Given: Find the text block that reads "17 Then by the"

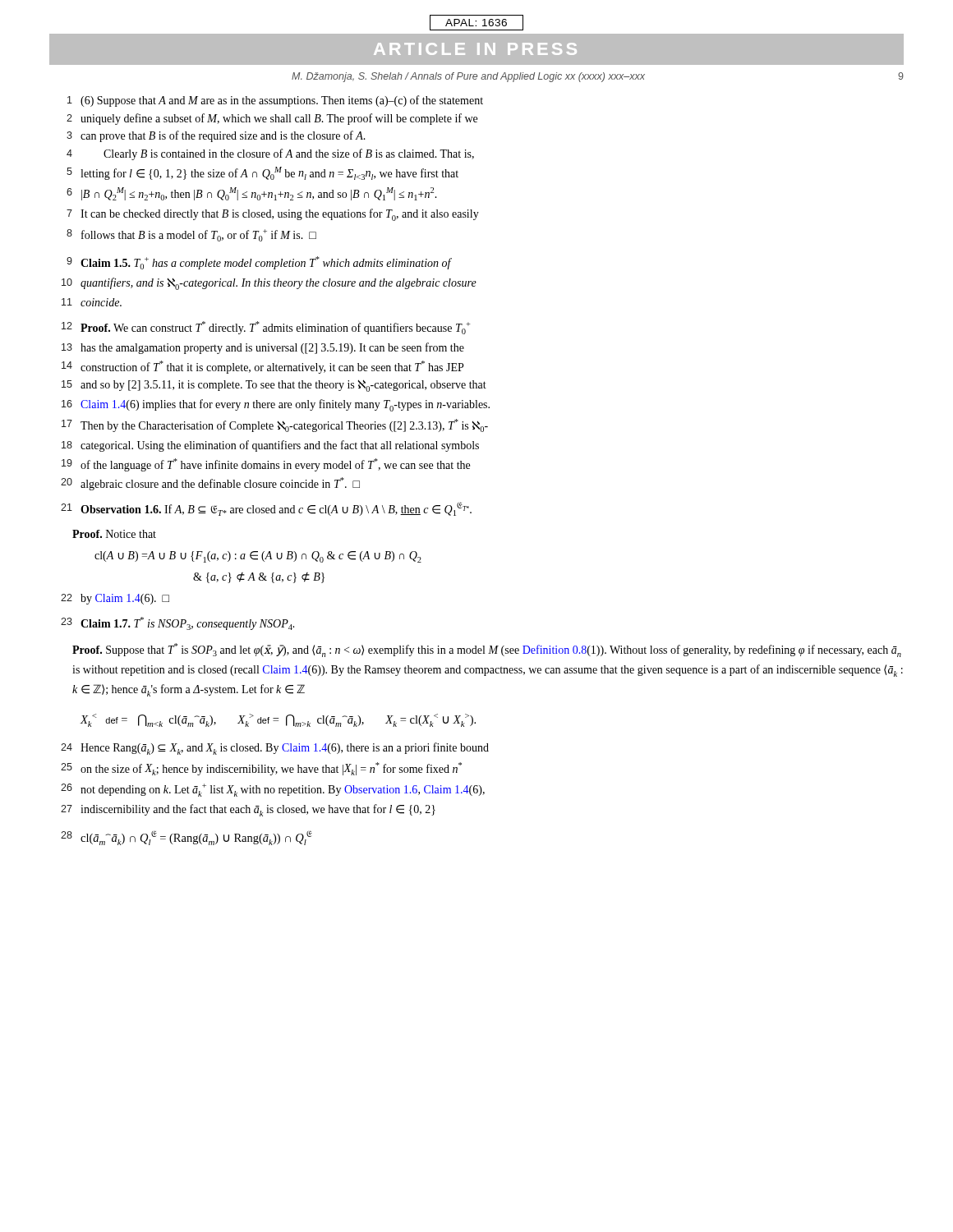Looking at the screenshot, I should (x=476, y=426).
